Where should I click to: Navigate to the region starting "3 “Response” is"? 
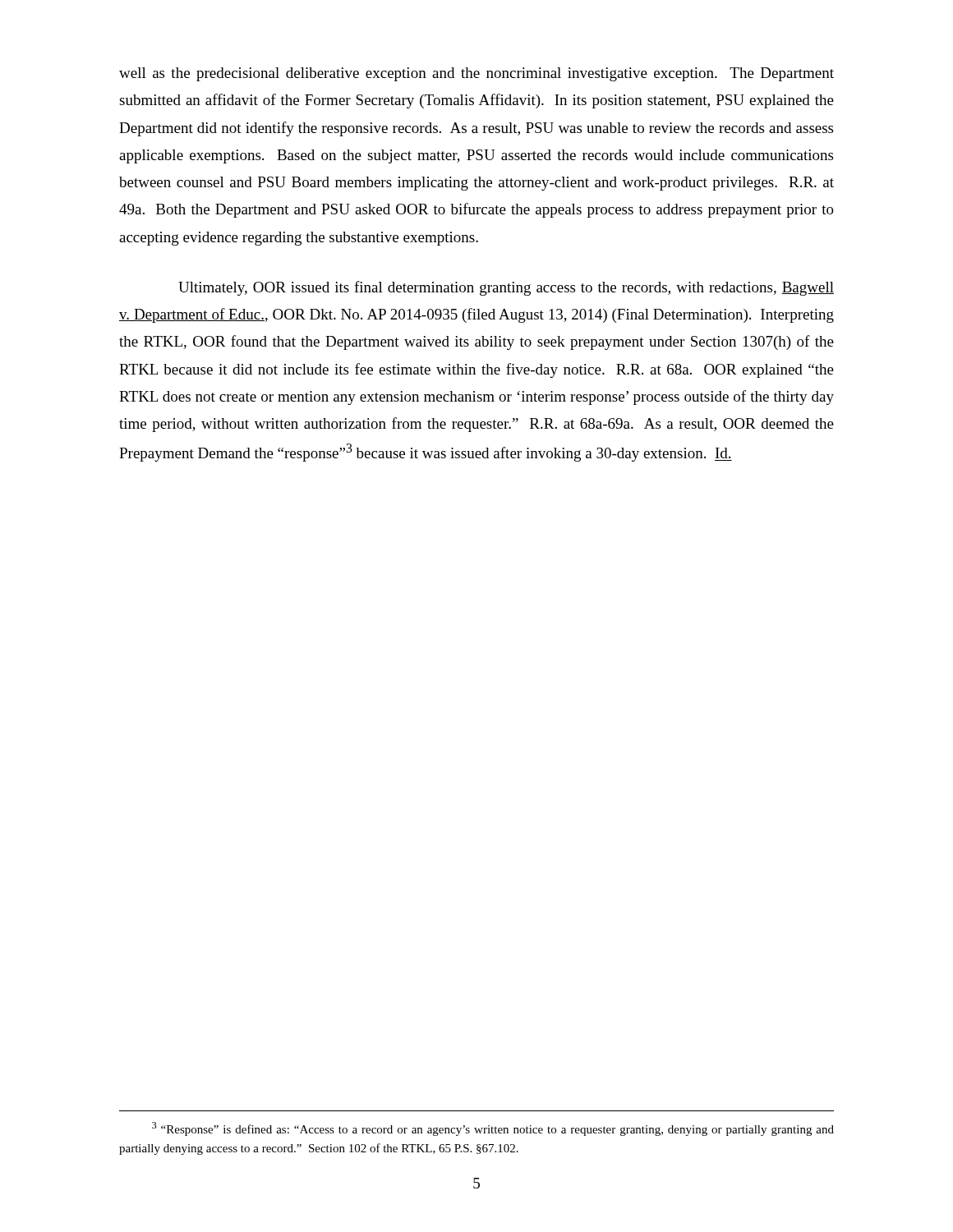point(476,1137)
